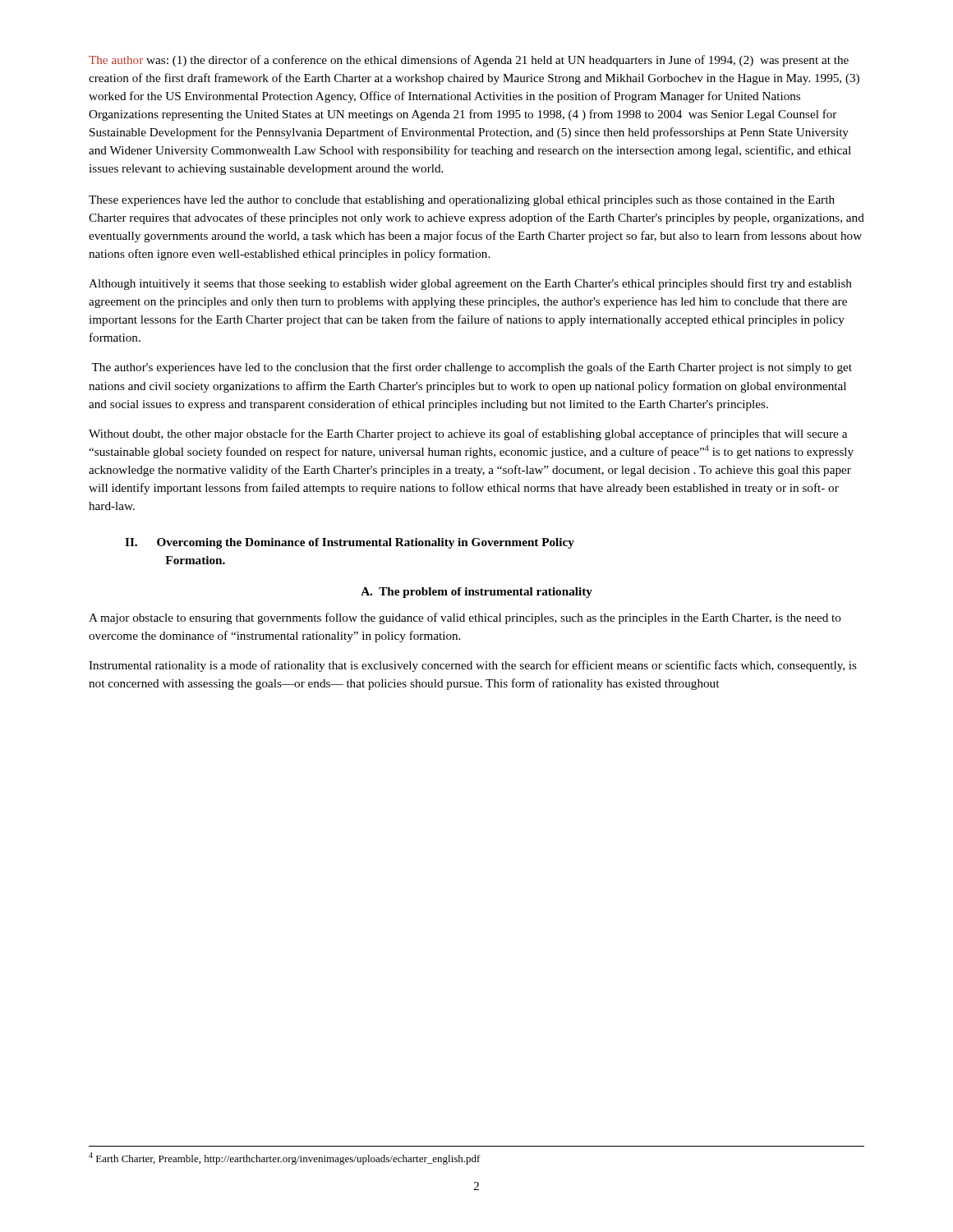The height and width of the screenshot is (1232, 953).
Task: Find the block starting "Instrumental rationality is a"
Action: (x=473, y=674)
